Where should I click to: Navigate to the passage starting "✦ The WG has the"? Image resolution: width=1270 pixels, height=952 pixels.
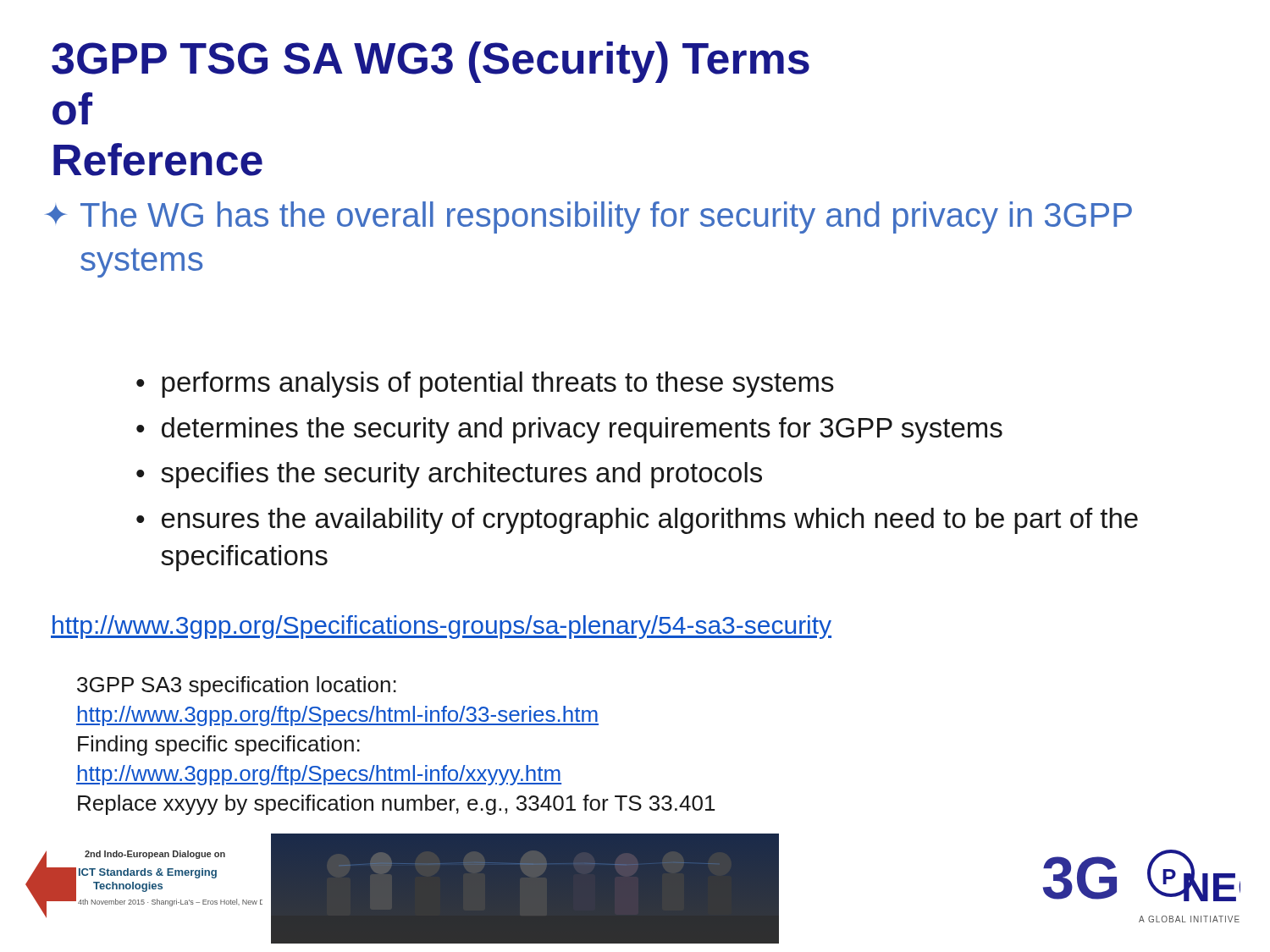[626, 237]
